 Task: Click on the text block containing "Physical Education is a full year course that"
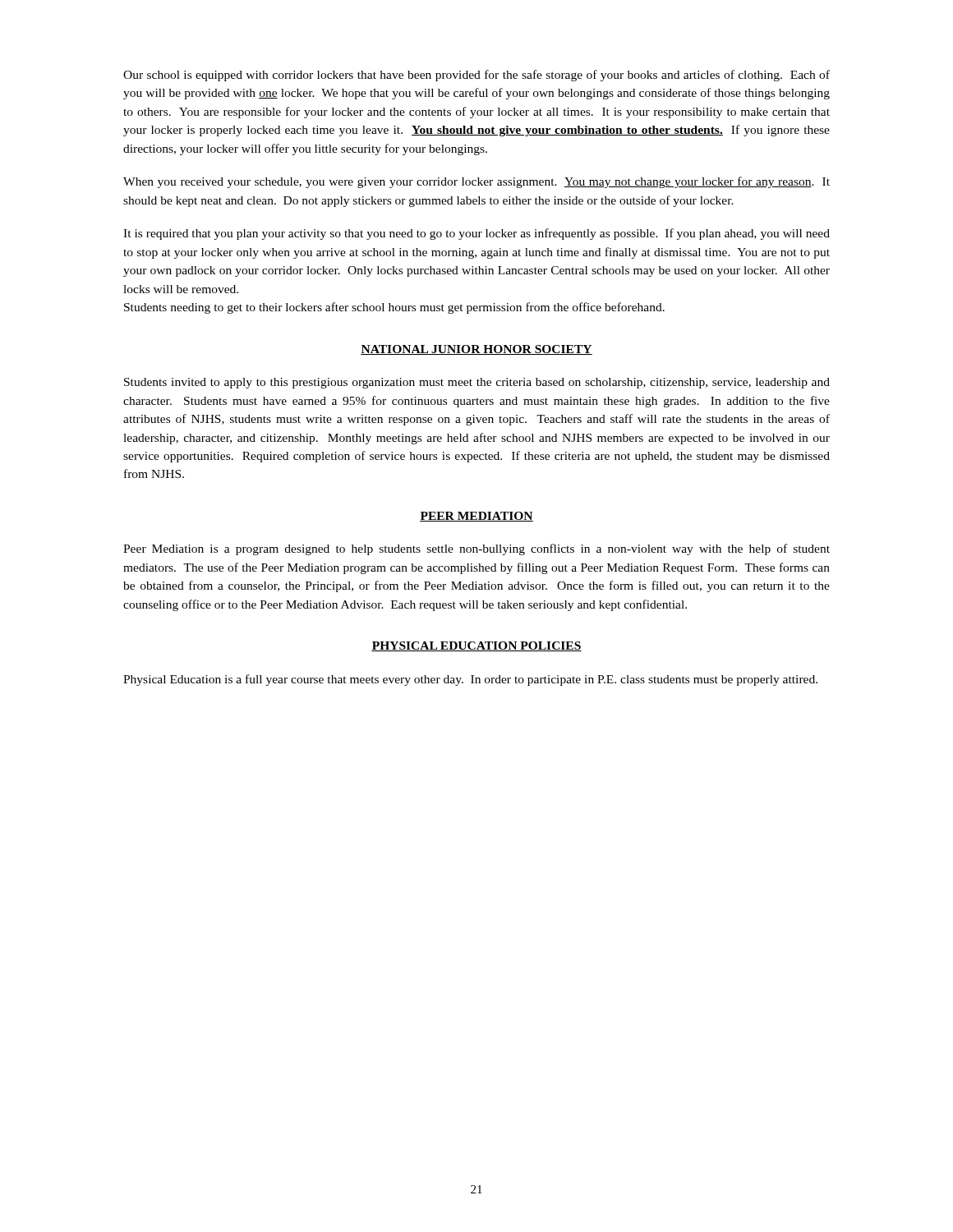point(471,679)
